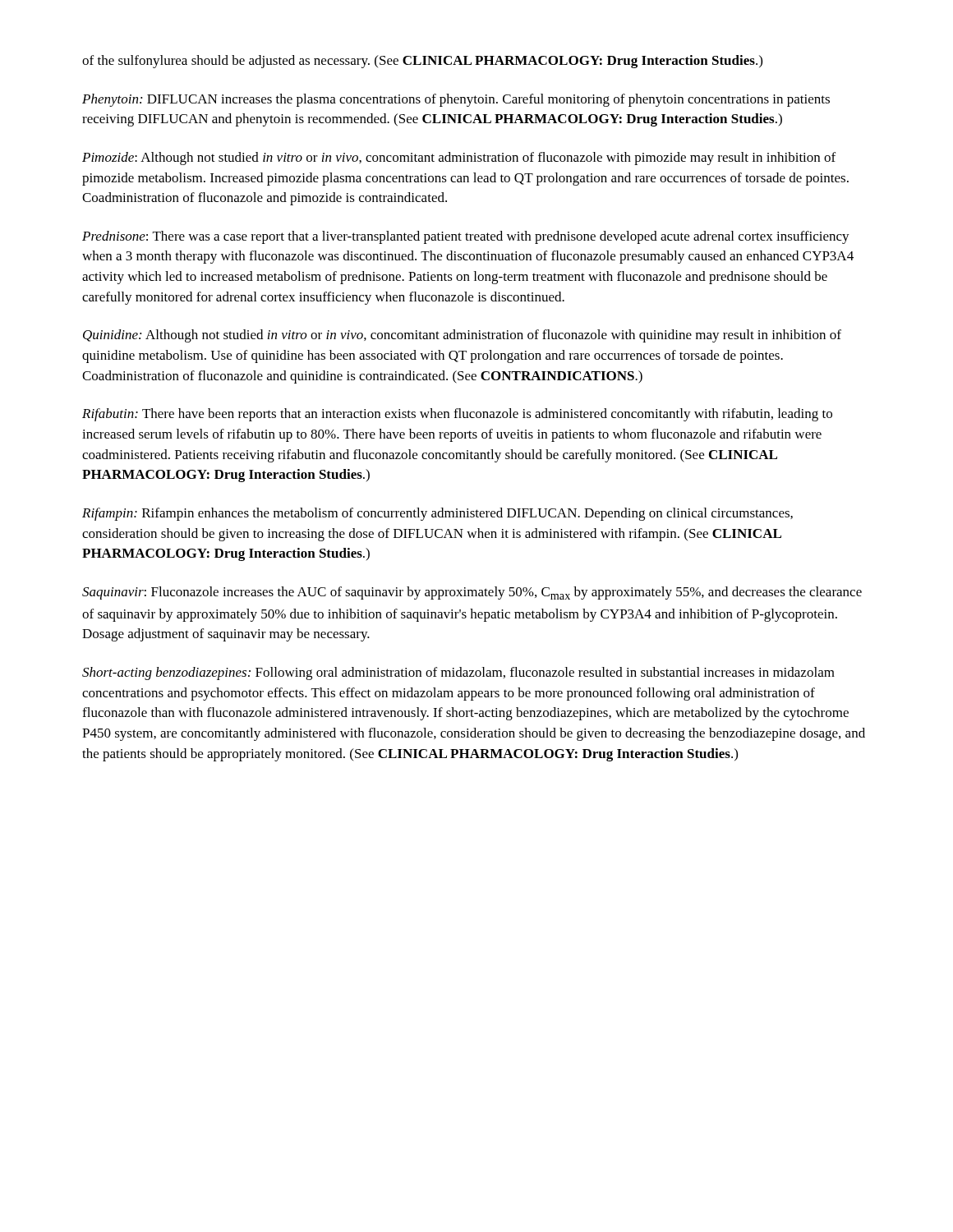This screenshot has width=953, height=1232.
Task: Find the text block containing "Quinidine: Although not studied in"
Action: pos(462,355)
